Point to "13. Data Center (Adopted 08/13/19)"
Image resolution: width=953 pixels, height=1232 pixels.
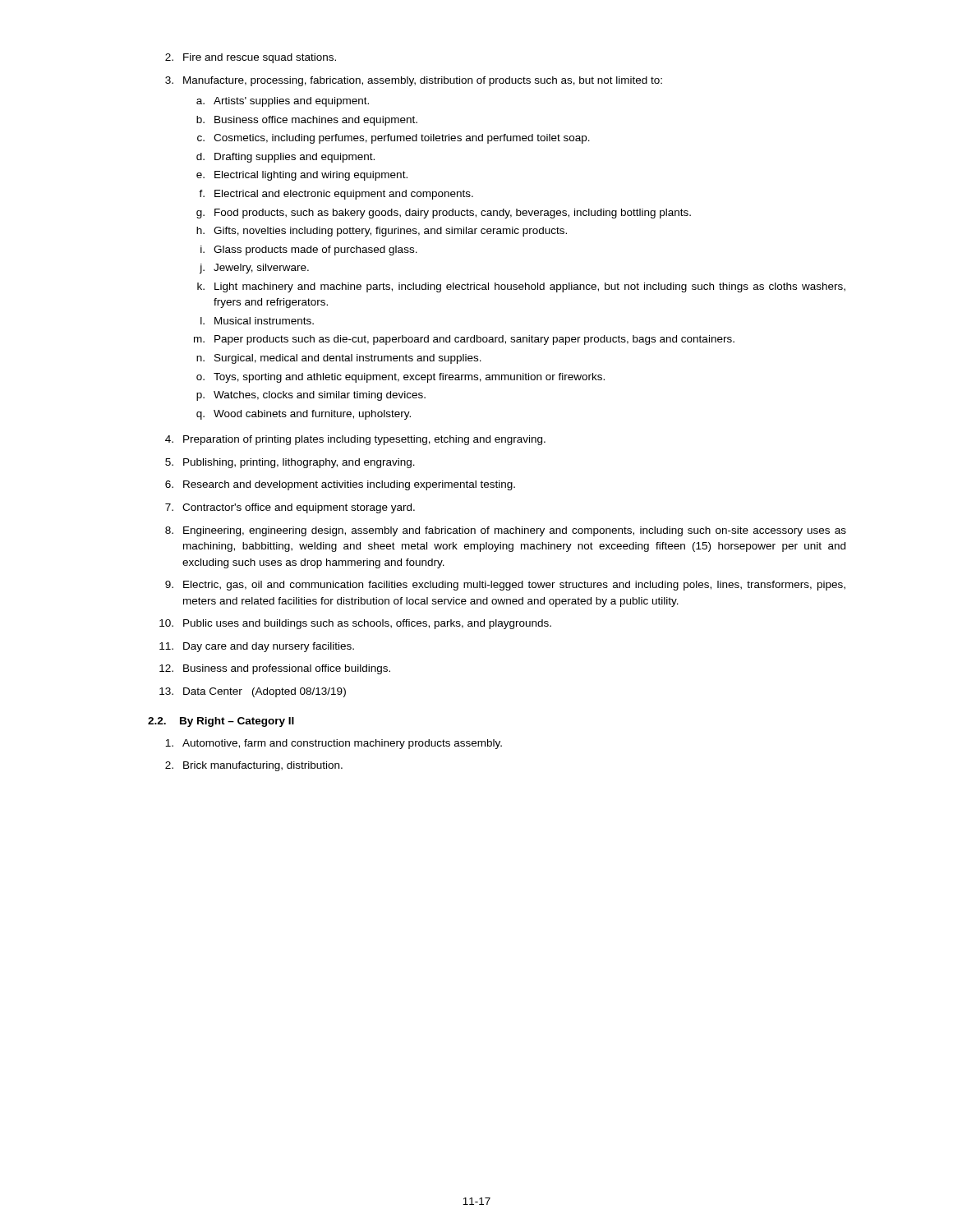[253, 692]
